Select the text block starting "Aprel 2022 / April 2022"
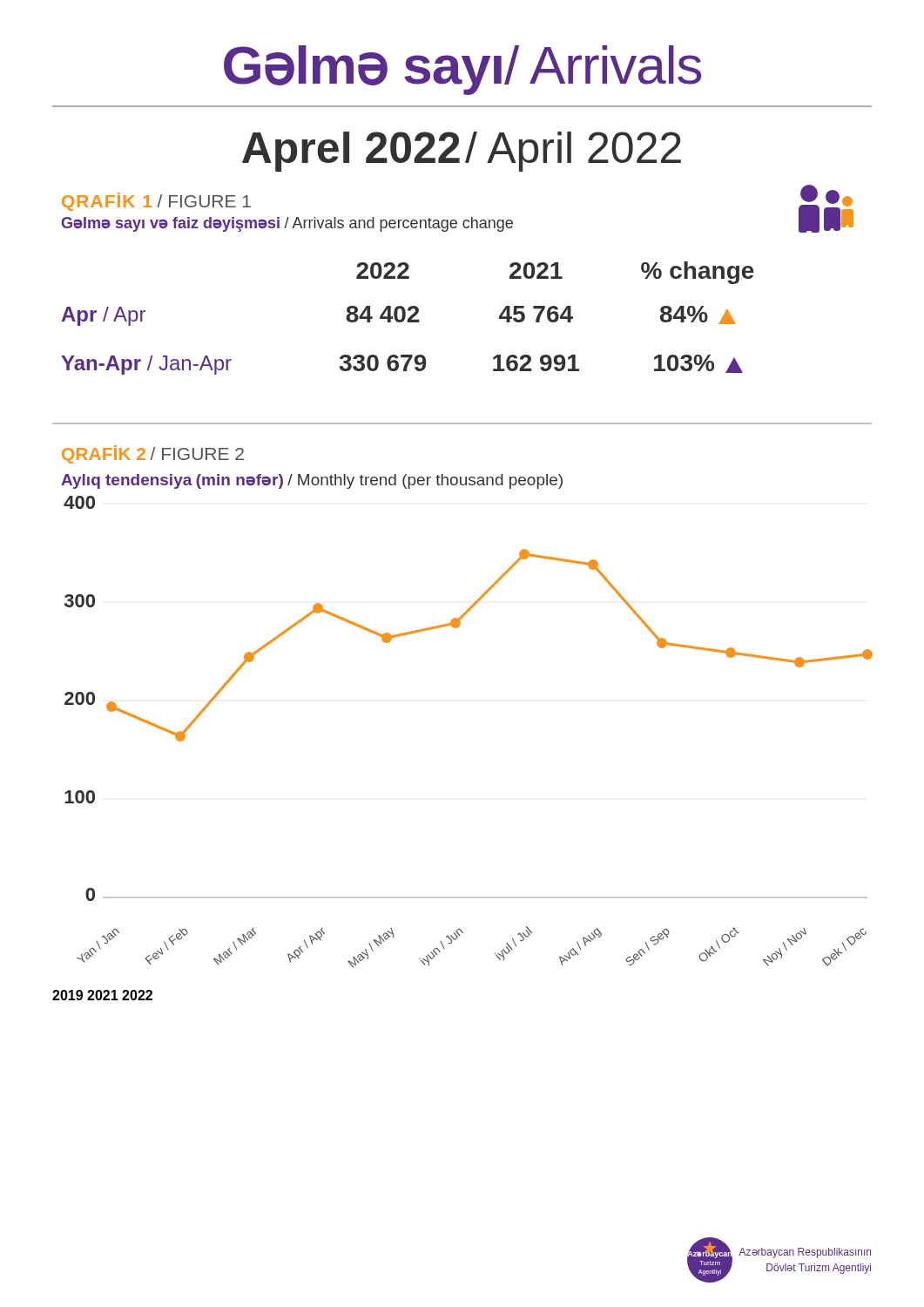 462,148
